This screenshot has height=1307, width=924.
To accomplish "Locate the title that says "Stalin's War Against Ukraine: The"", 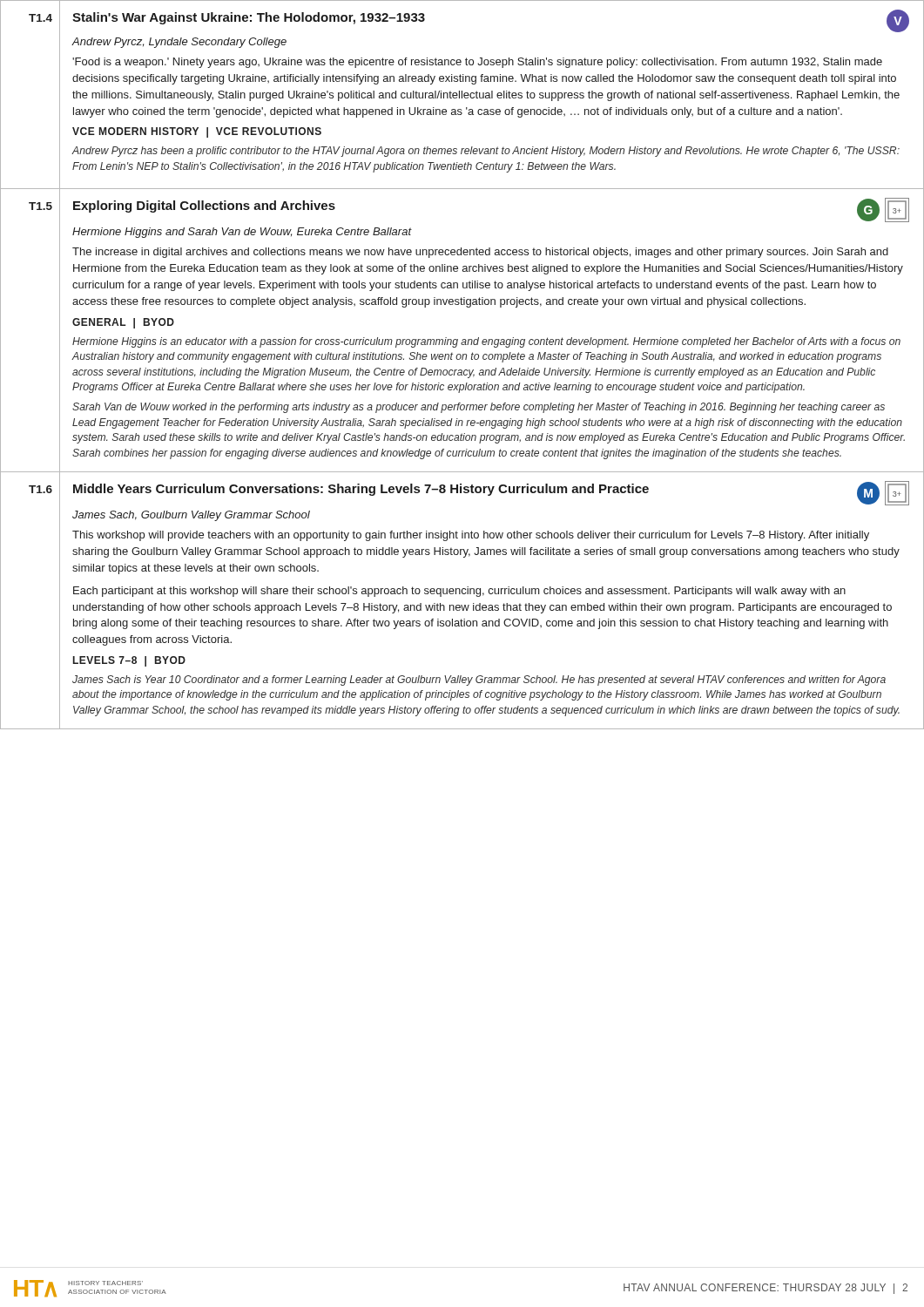I will [x=249, y=17].
